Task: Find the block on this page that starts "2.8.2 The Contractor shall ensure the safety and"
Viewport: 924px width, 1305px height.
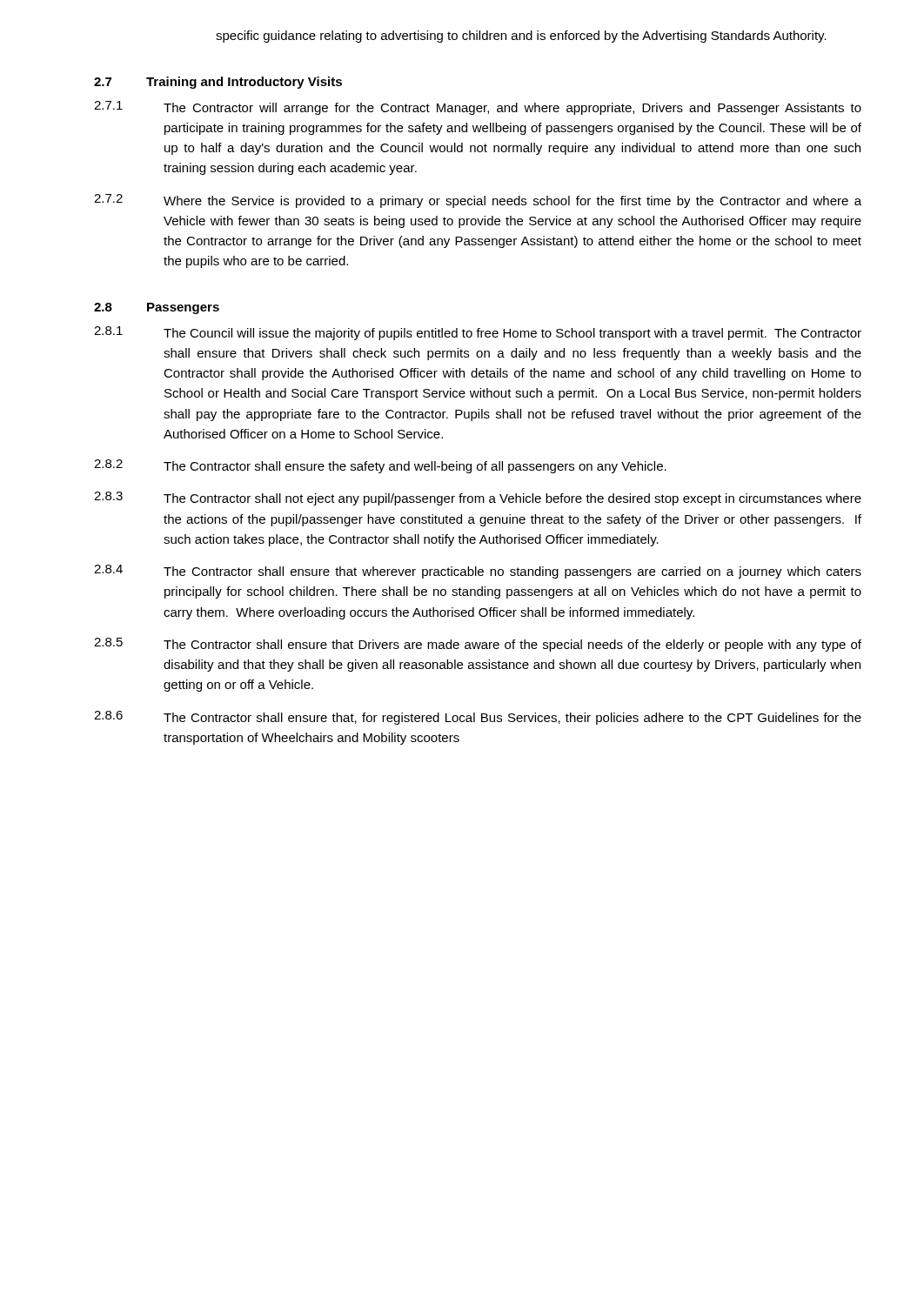Action: pyautogui.click(x=478, y=466)
